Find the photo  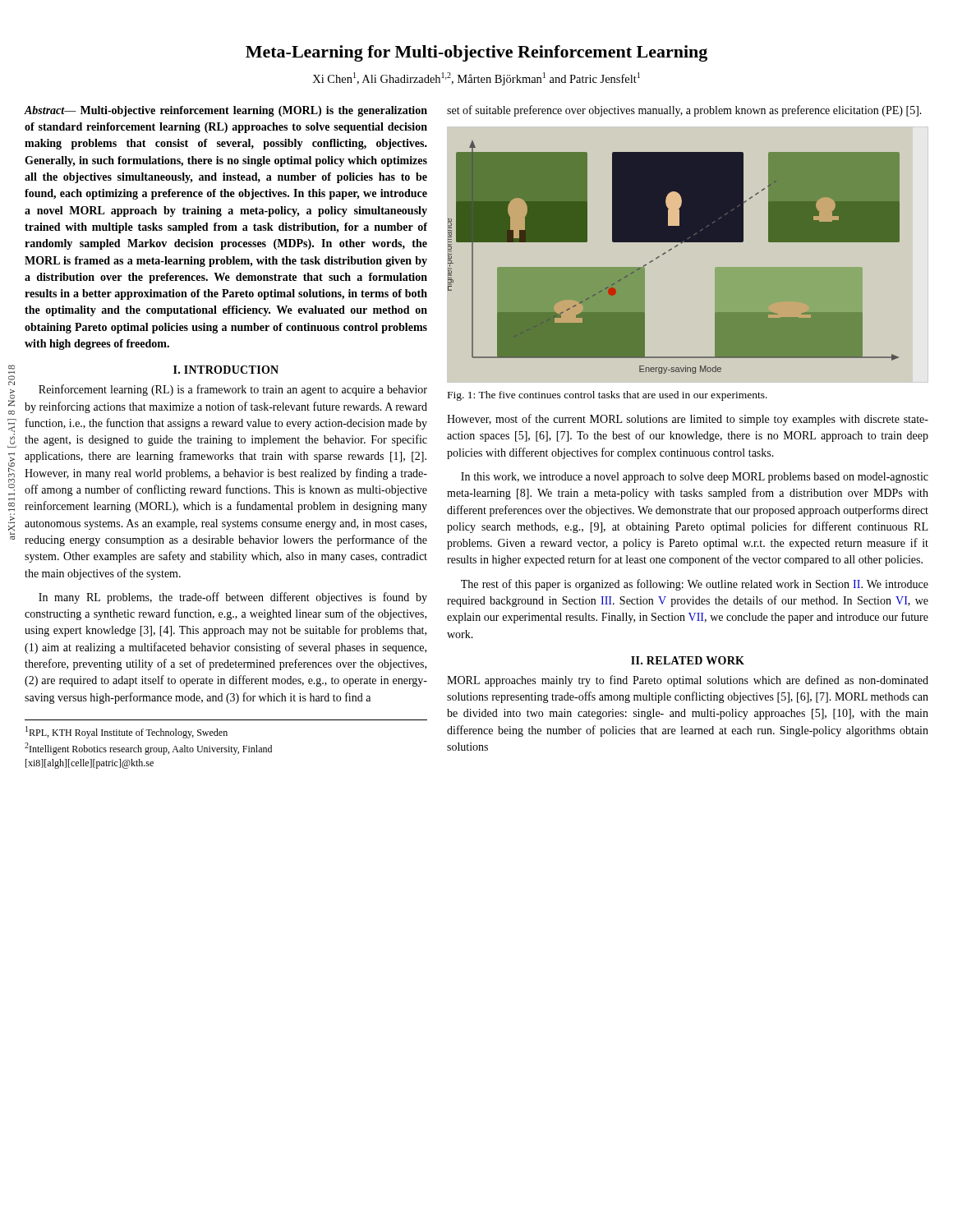pos(688,255)
